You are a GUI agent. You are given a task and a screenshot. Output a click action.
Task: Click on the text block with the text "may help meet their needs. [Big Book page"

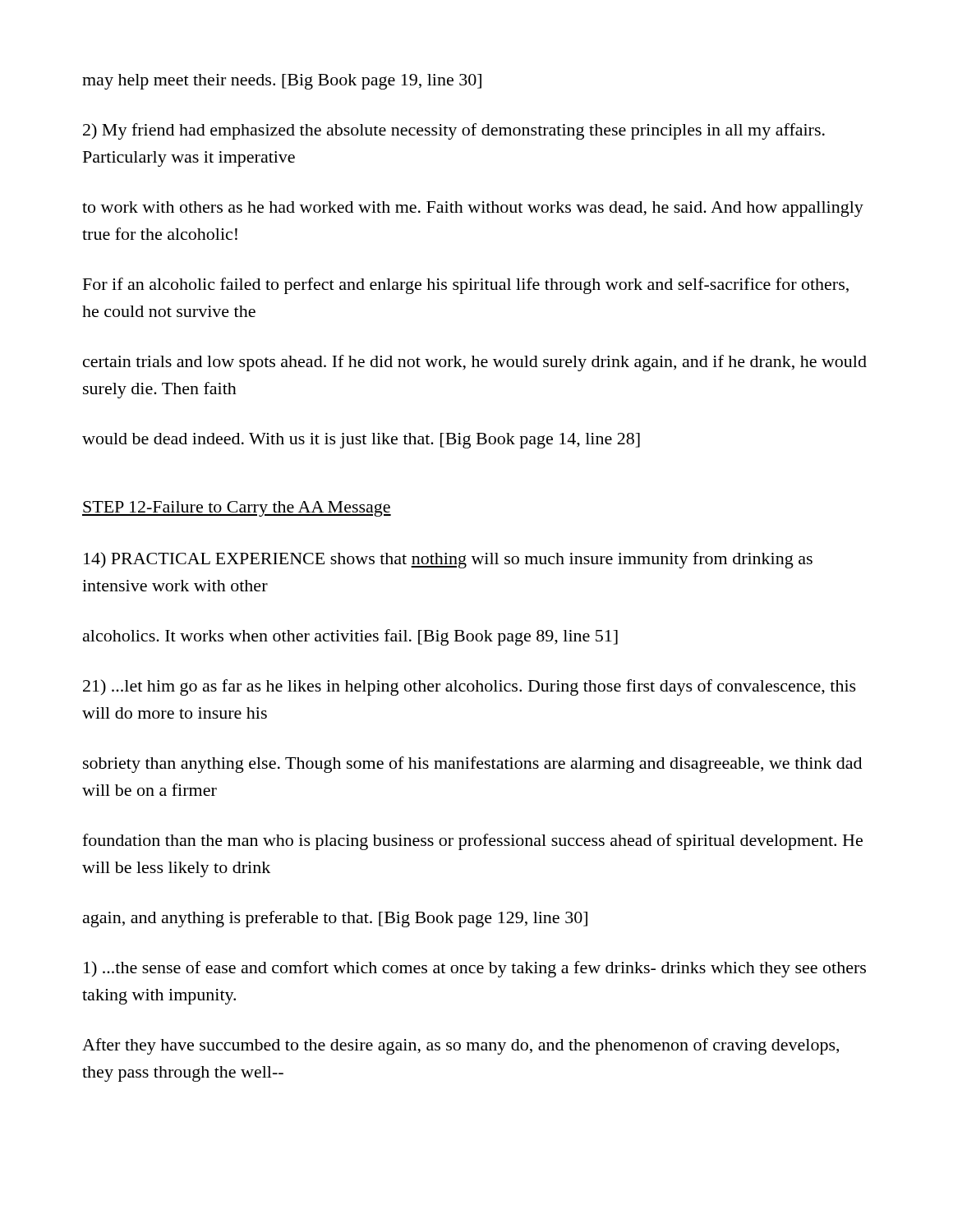tap(282, 79)
